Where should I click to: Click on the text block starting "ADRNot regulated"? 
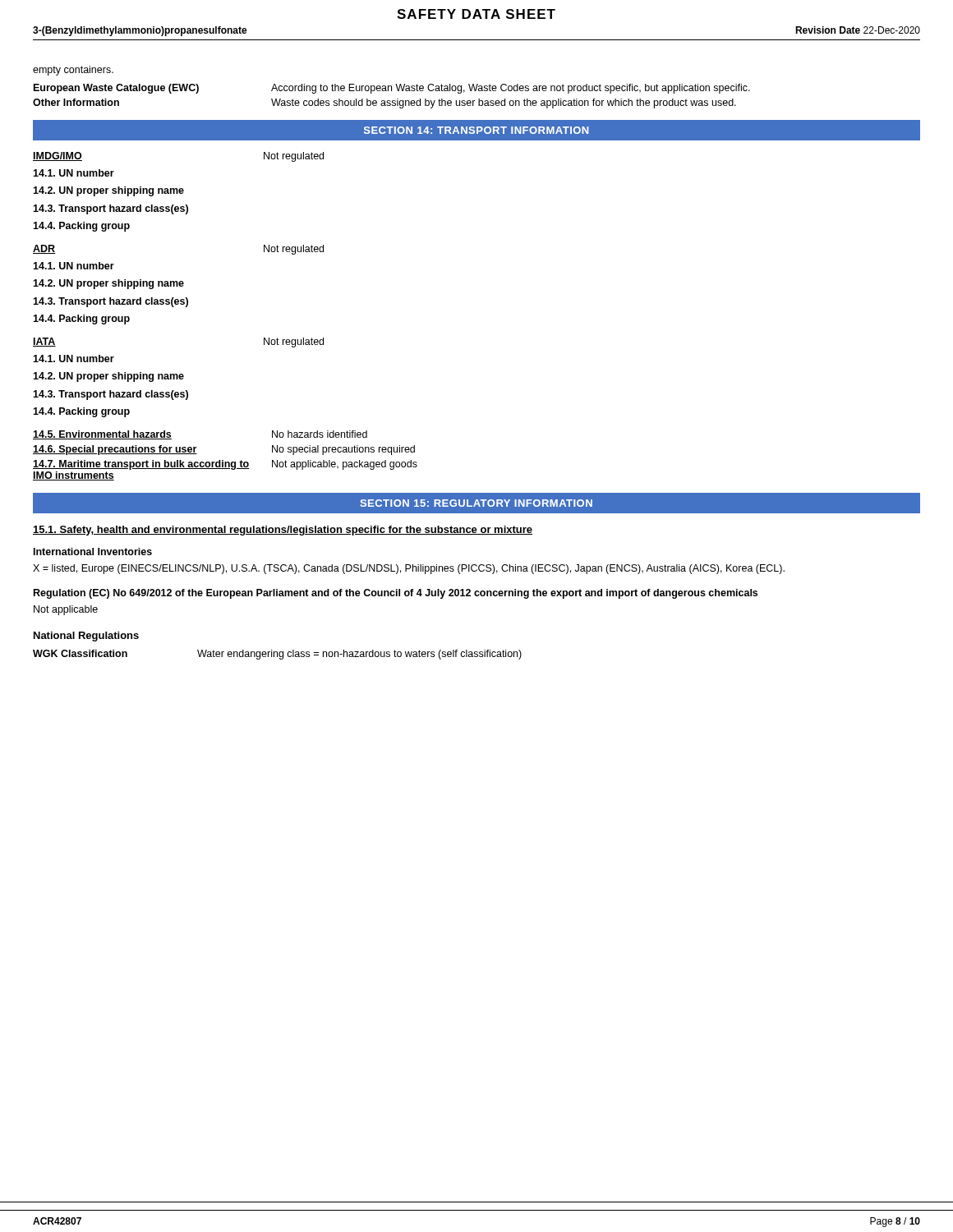pyautogui.click(x=44, y=251)
